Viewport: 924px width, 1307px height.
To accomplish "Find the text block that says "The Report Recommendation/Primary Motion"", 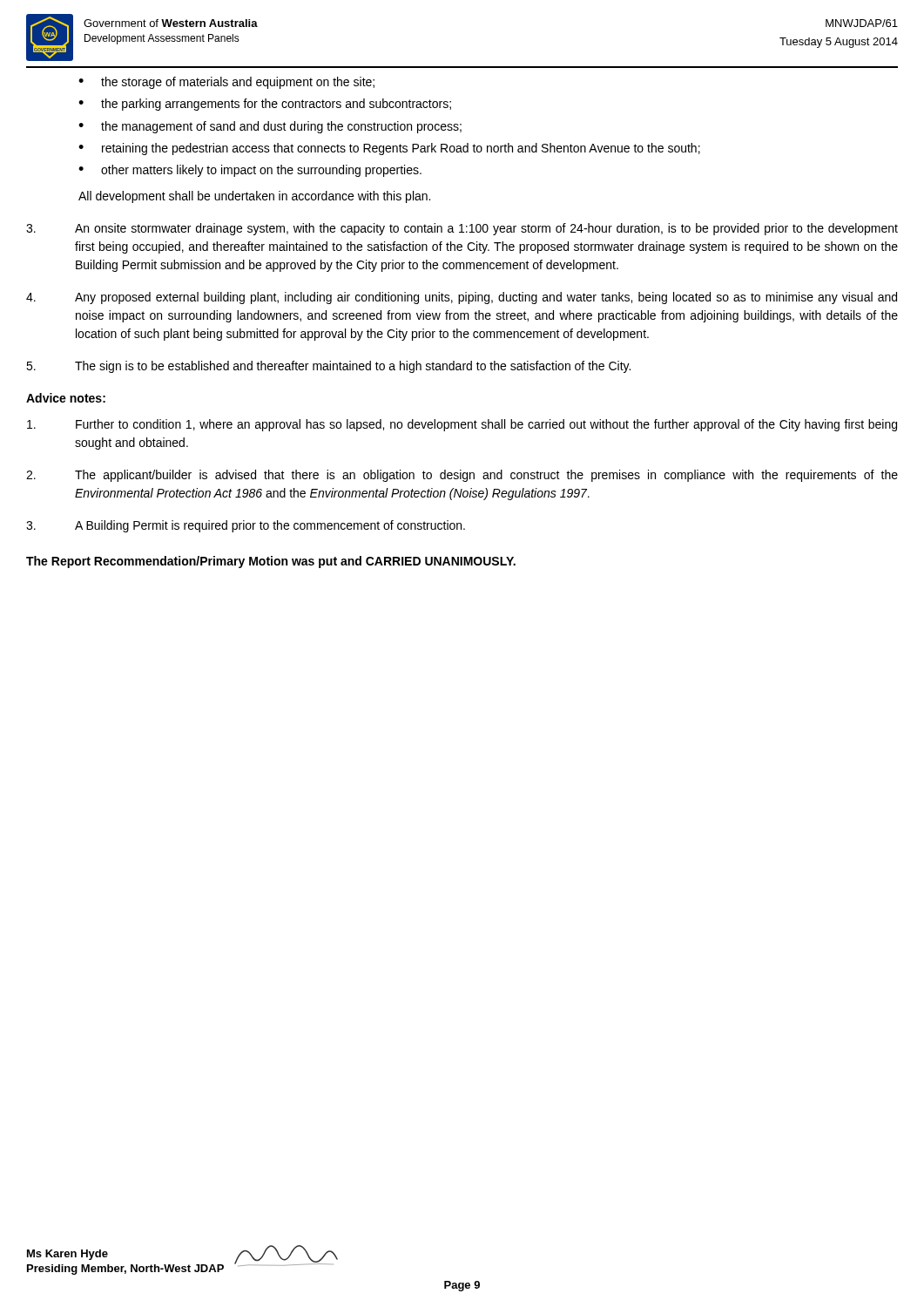I will coord(271,561).
